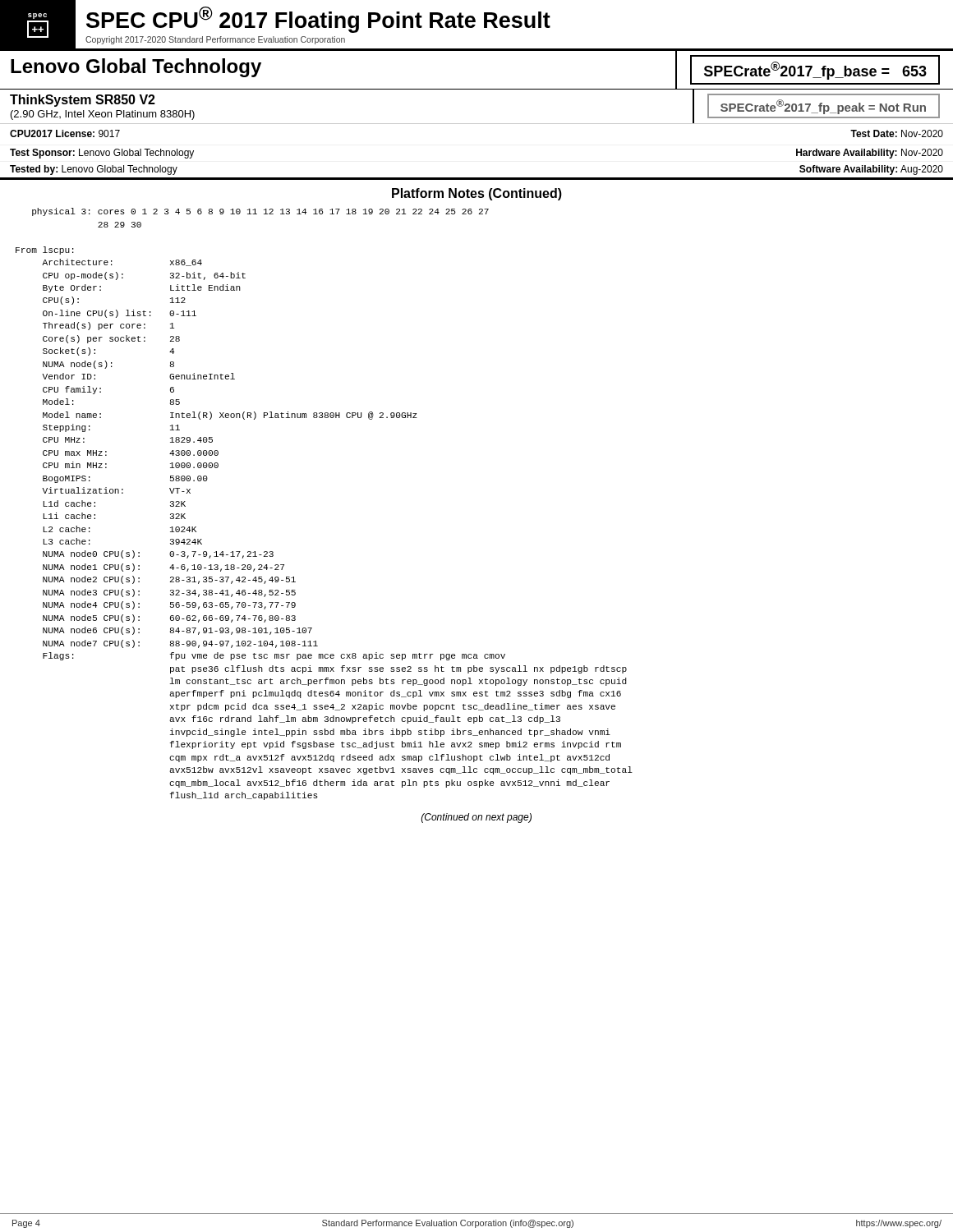Find the block on this page that starts "physical 3: cores"
The image size is (953, 1232).
pos(260,212)
